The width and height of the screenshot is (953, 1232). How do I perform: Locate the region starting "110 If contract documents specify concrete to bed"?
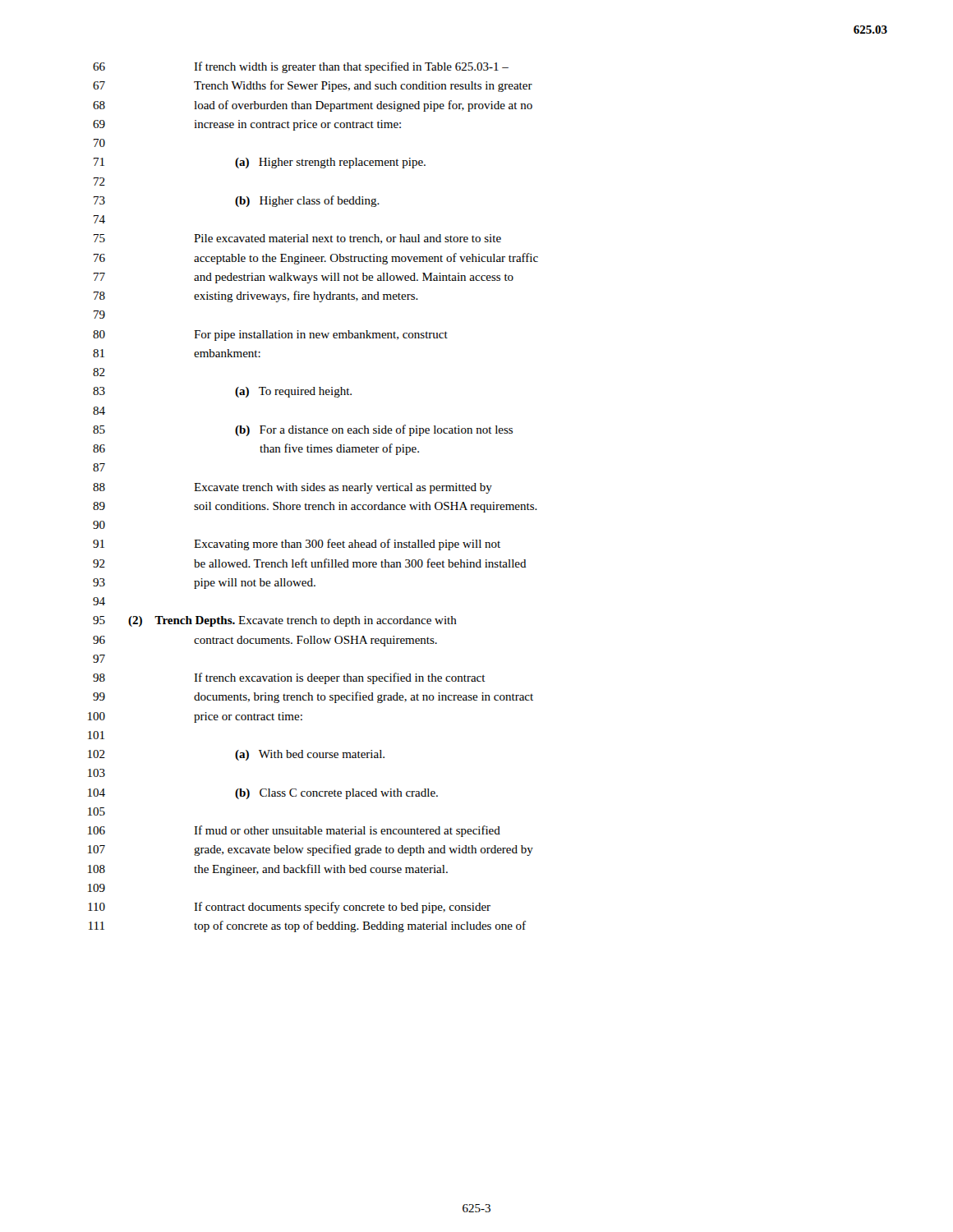pos(476,917)
